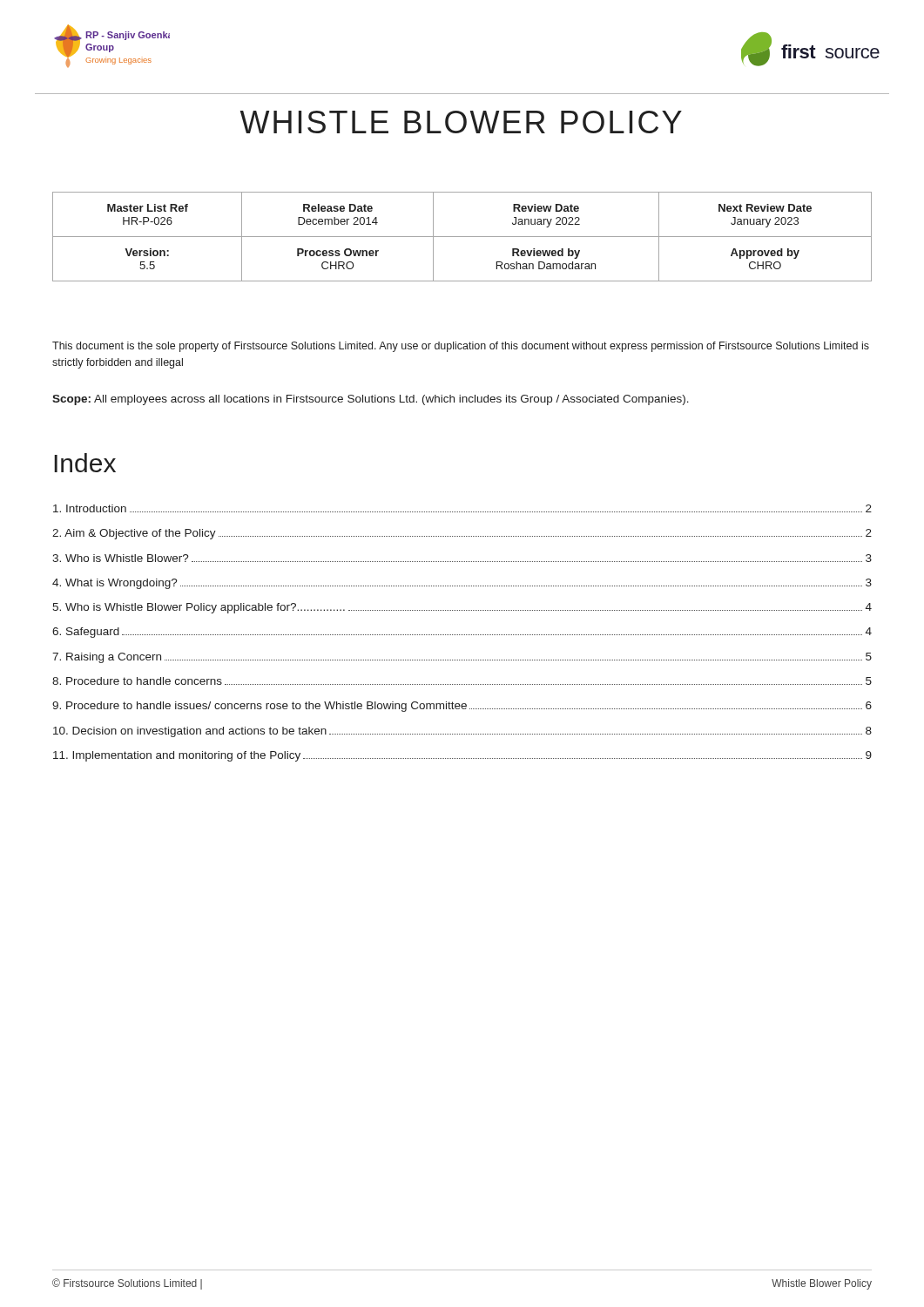This screenshot has width=924, height=1307.
Task: Locate the text "7. Raising a Concern 5"
Action: pos(462,657)
